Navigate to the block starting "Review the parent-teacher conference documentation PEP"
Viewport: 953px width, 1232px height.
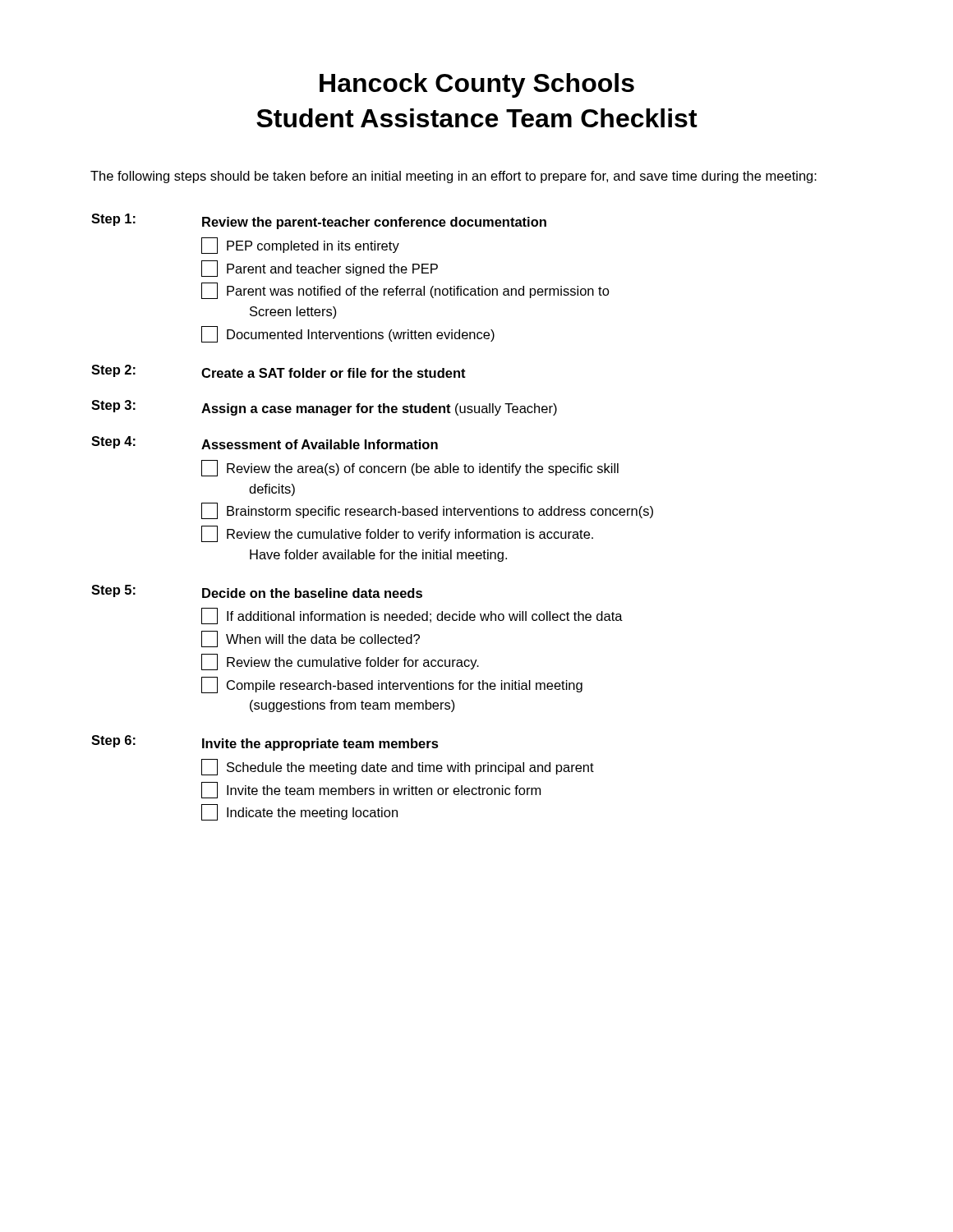(532, 278)
